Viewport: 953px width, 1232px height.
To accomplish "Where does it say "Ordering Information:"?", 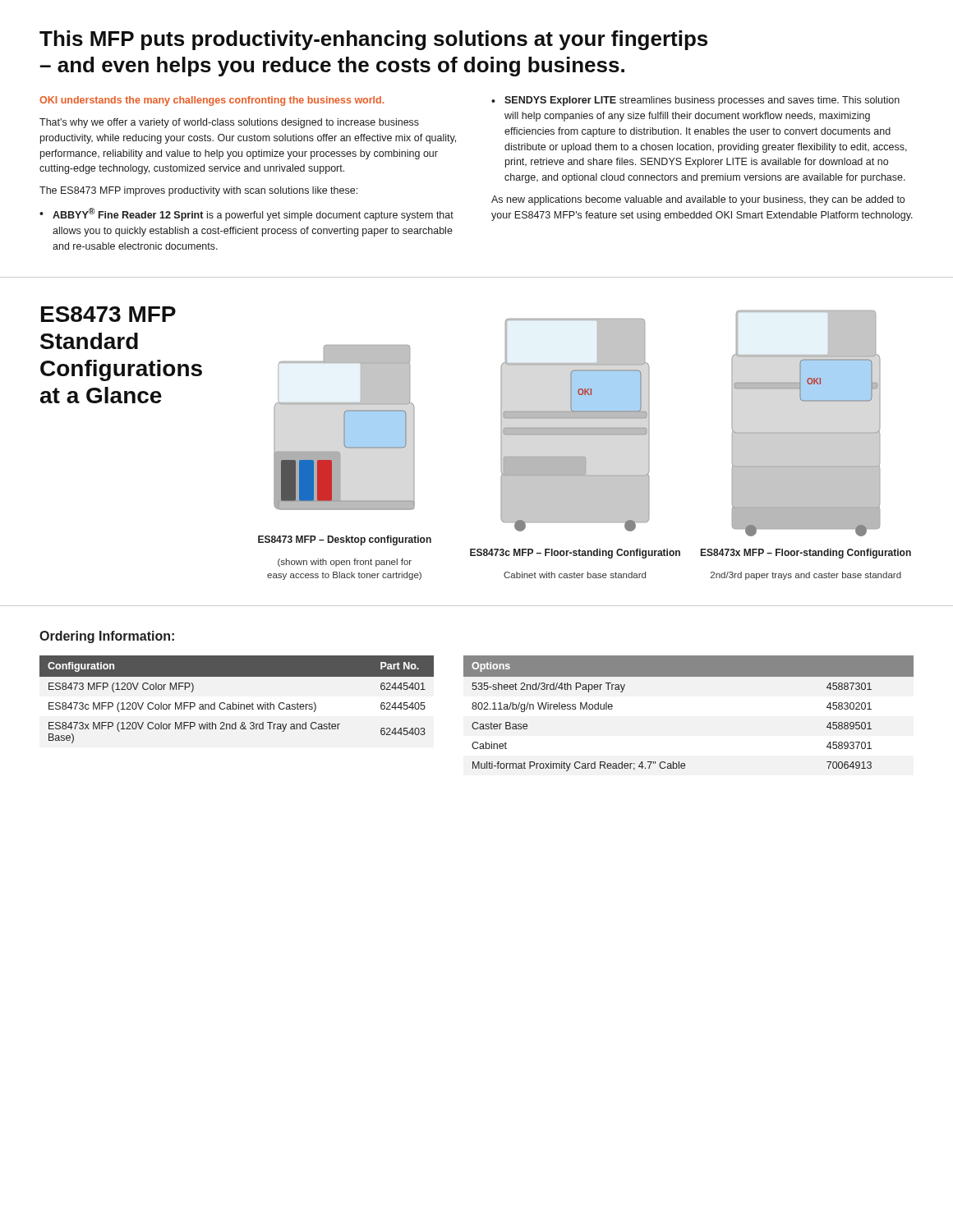I will 107,637.
